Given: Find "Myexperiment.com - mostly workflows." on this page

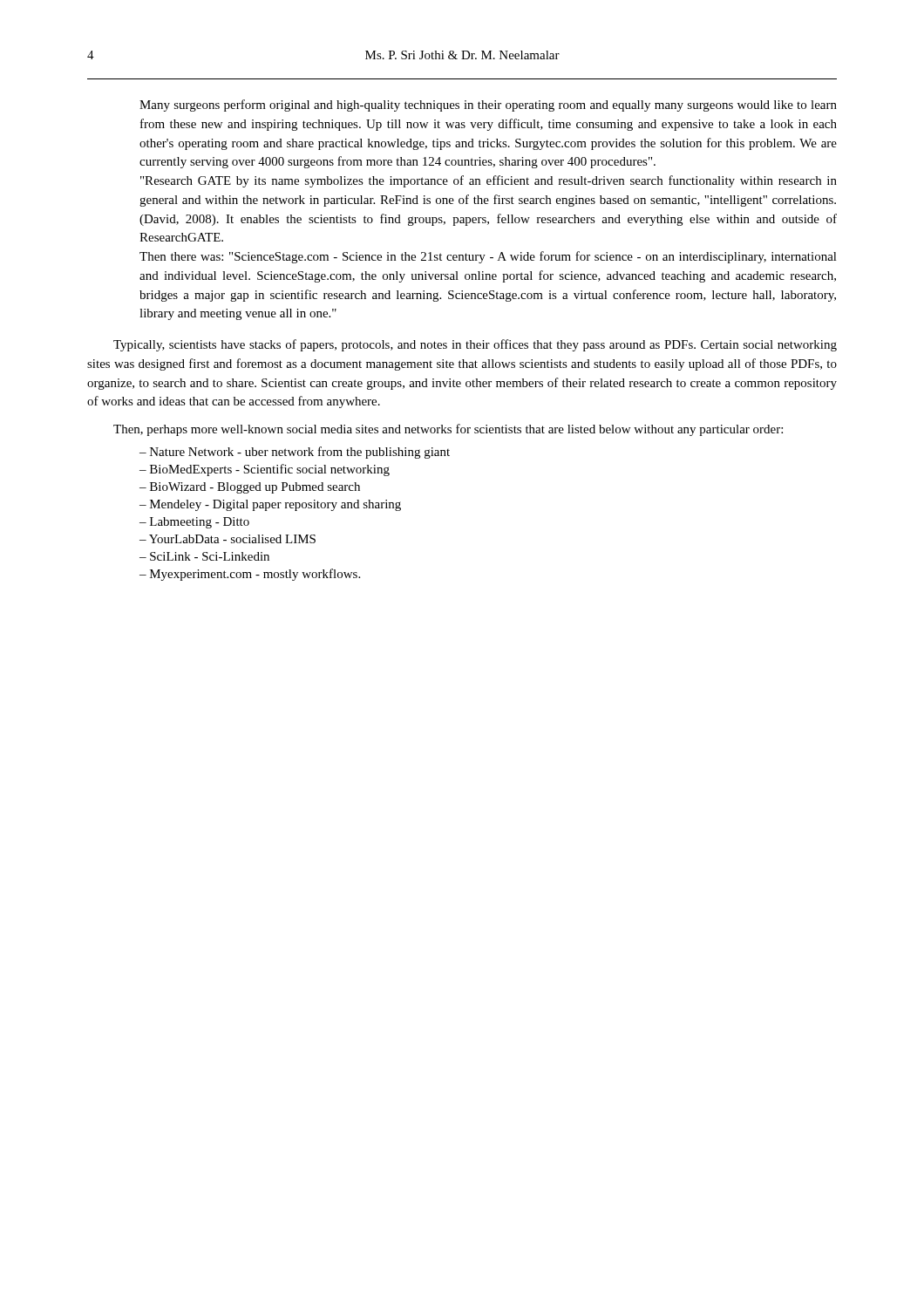Looking at the screenshot, I should pos(255,574).
